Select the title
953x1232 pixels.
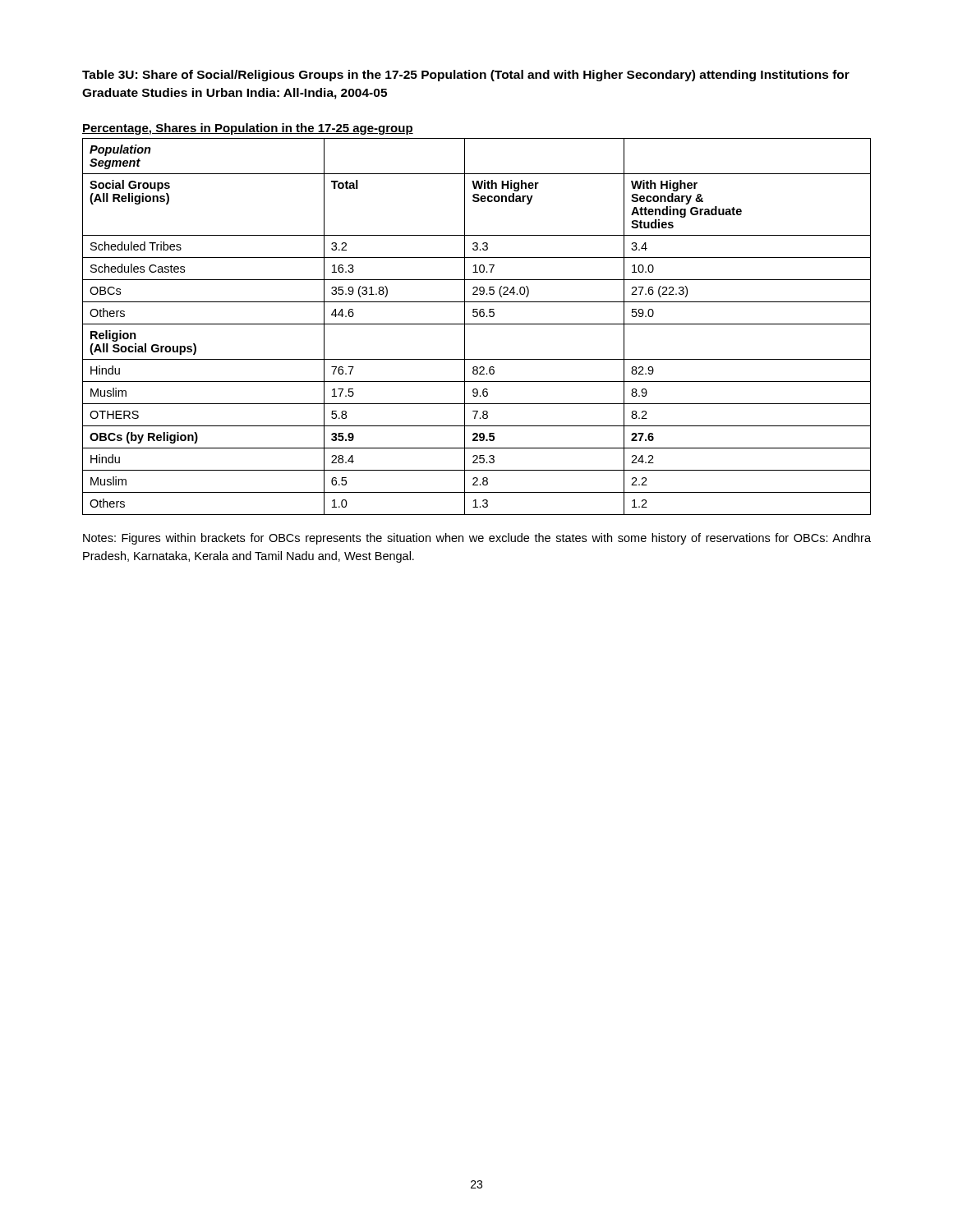[x=466, y=84]
